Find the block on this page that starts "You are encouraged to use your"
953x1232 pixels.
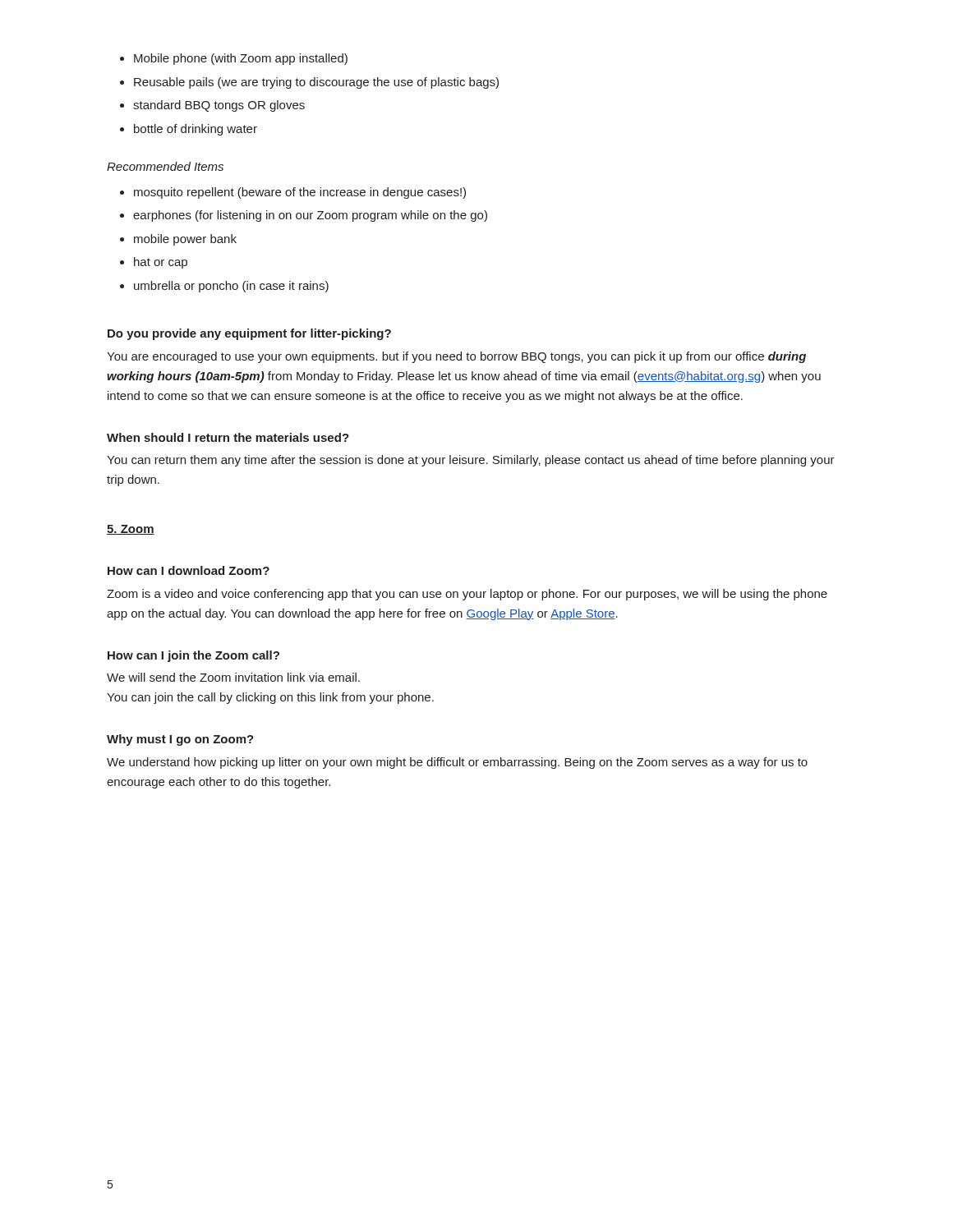pos(464,375)
